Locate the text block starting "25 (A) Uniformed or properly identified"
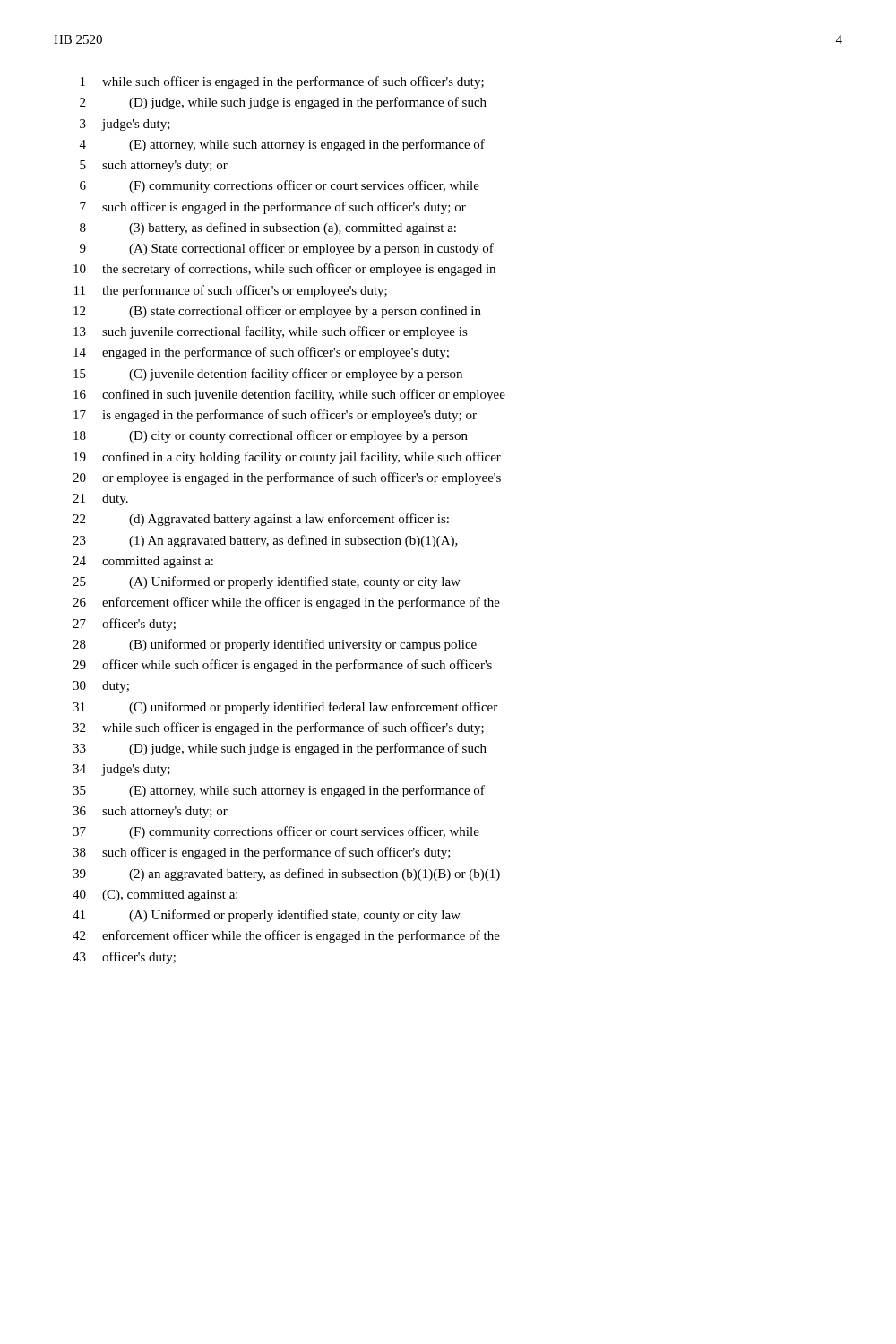 pyautogui.click(x=448, y=582)
